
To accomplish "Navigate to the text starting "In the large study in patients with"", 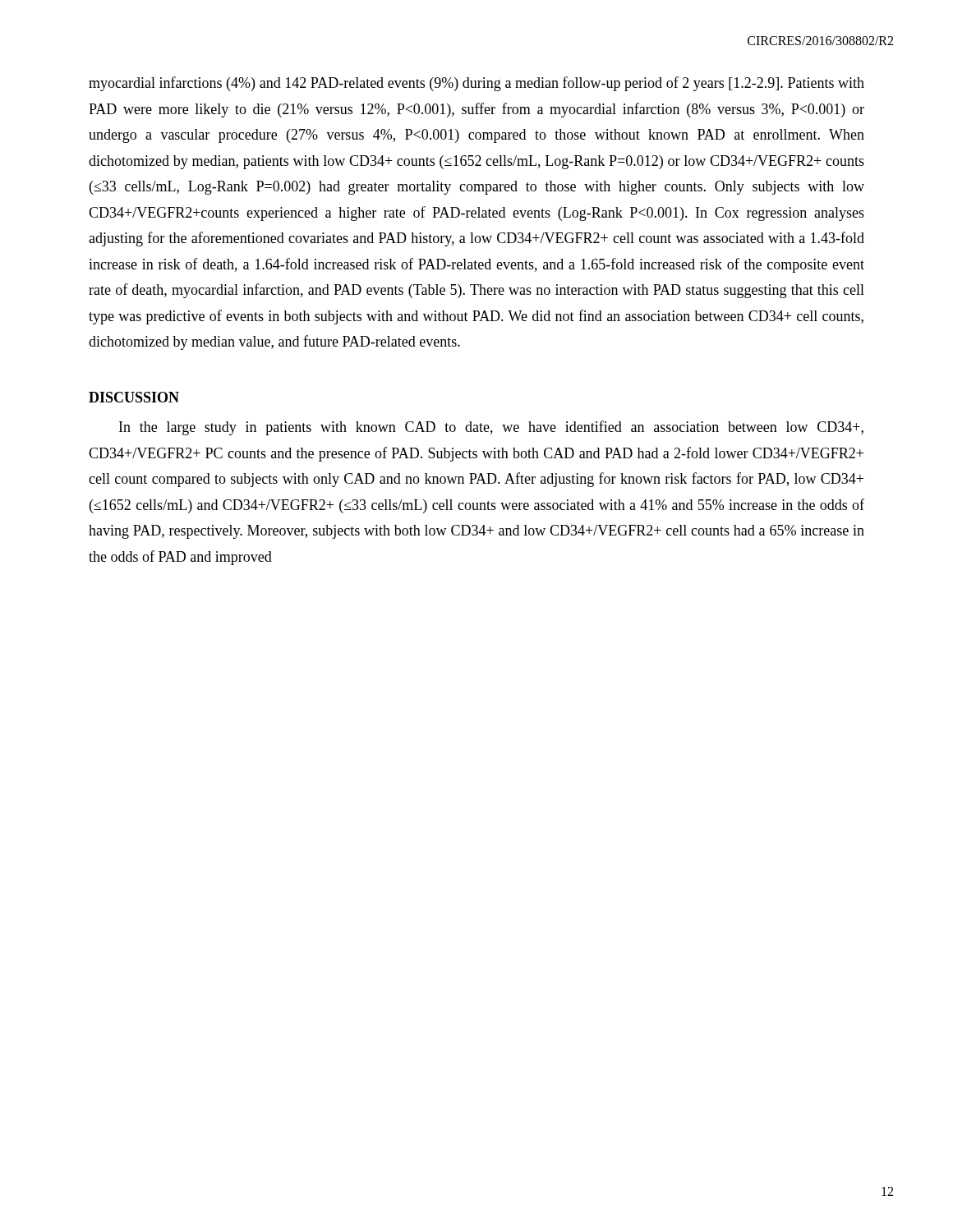I will pyautogui.click(x=476, y=492).
